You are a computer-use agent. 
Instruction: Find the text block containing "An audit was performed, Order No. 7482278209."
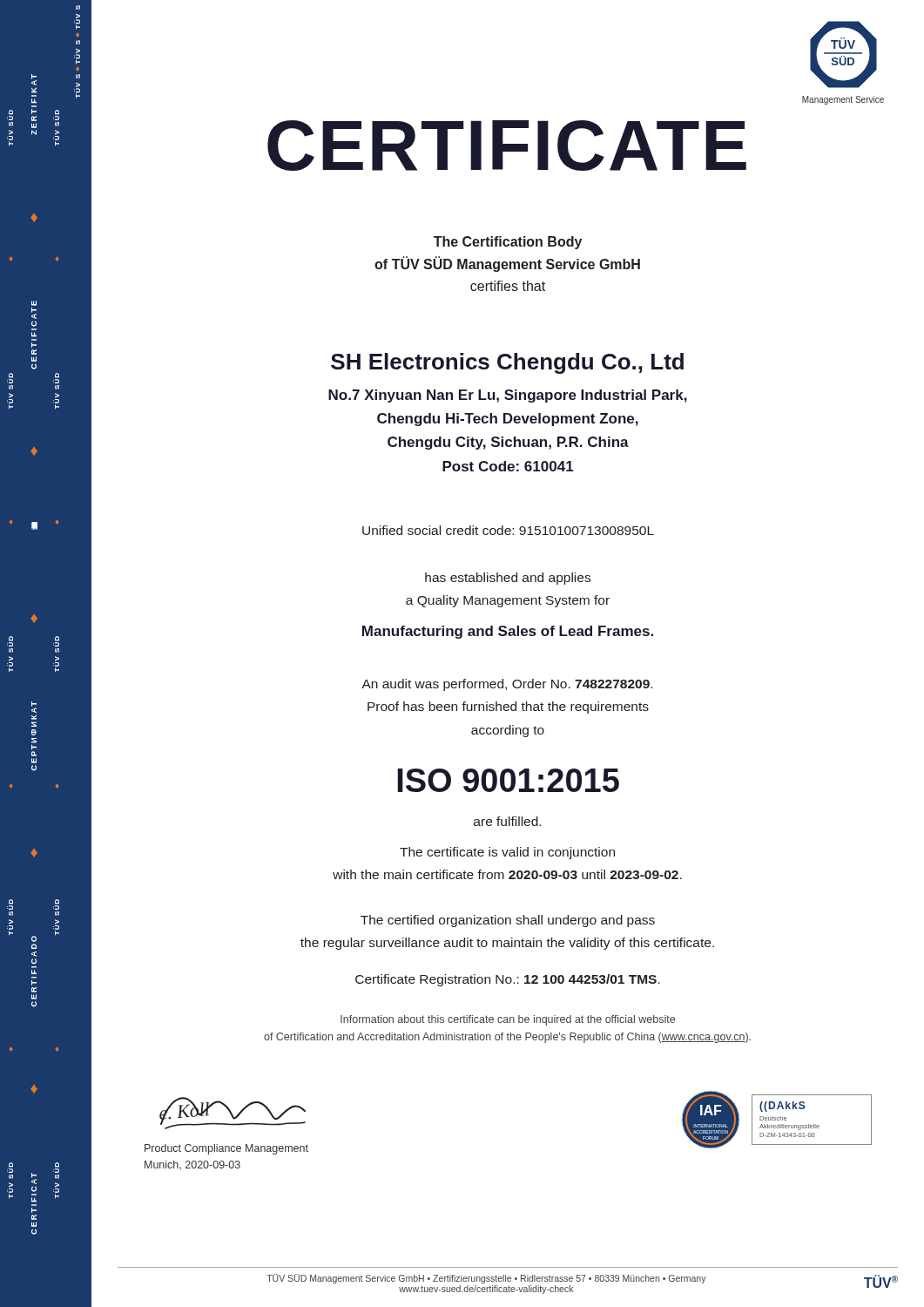click(508, 706)
